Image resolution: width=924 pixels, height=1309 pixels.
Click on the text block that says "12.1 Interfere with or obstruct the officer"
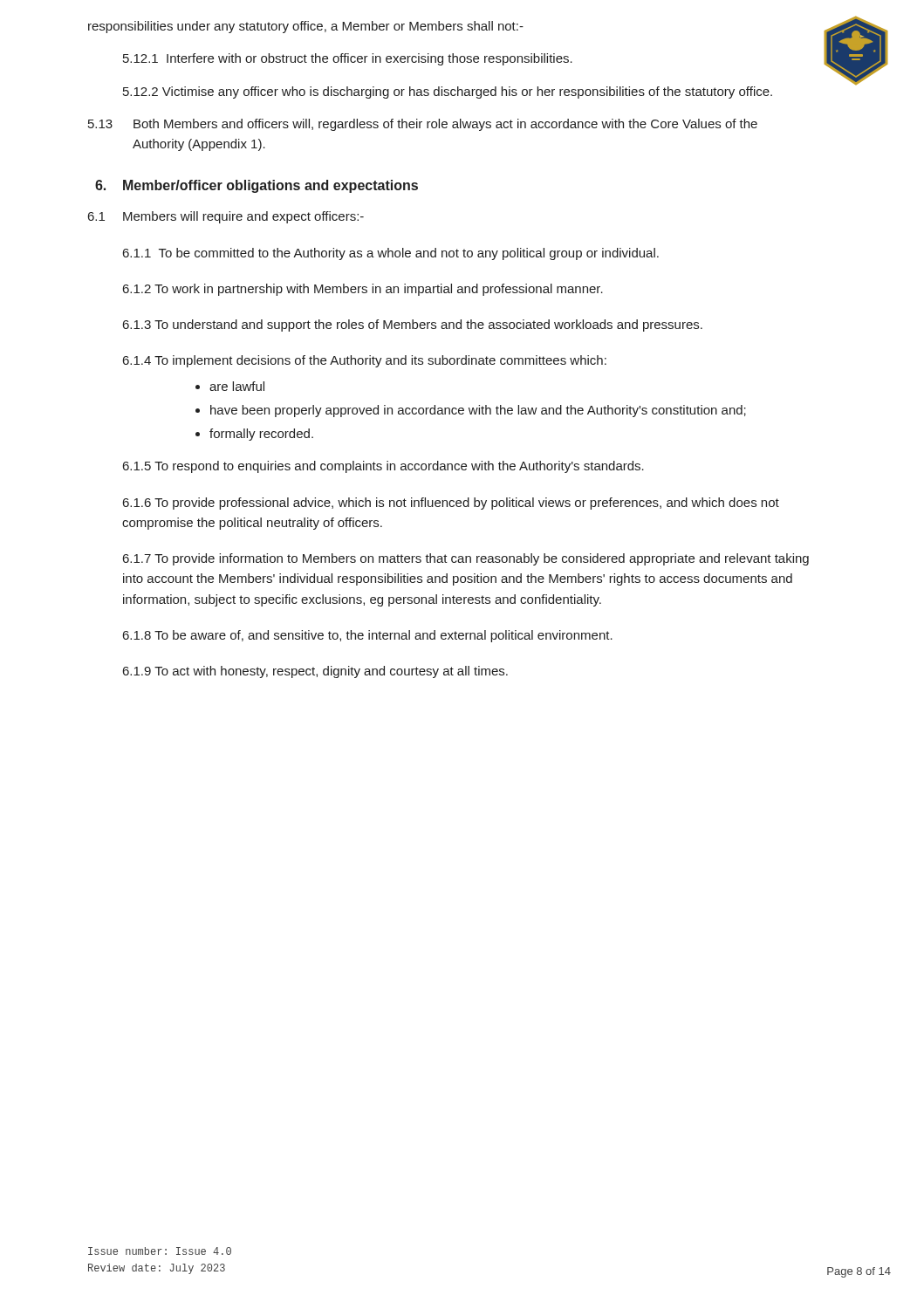(348, 58)
